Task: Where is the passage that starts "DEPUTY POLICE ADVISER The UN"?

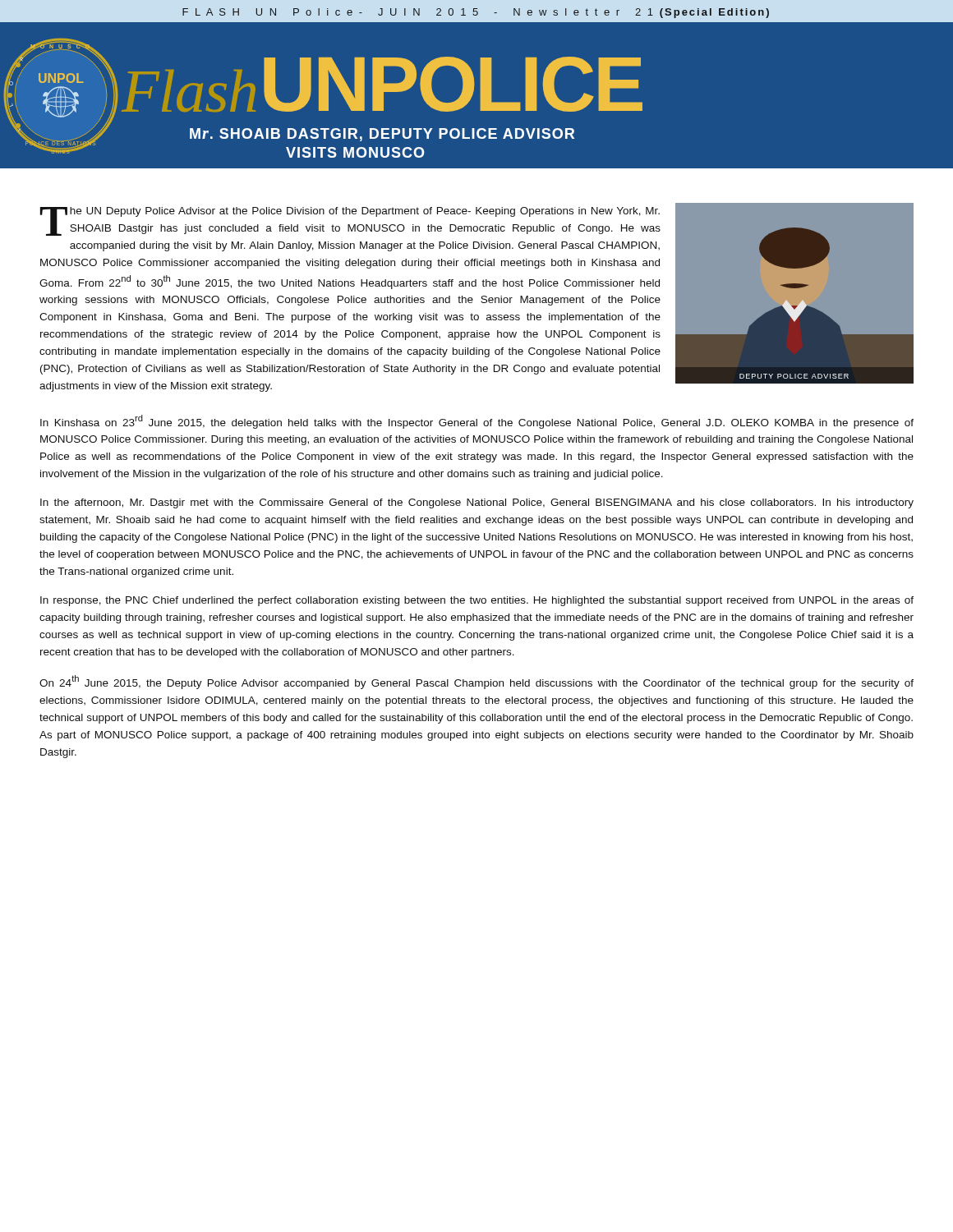Action: click(476, 297)
